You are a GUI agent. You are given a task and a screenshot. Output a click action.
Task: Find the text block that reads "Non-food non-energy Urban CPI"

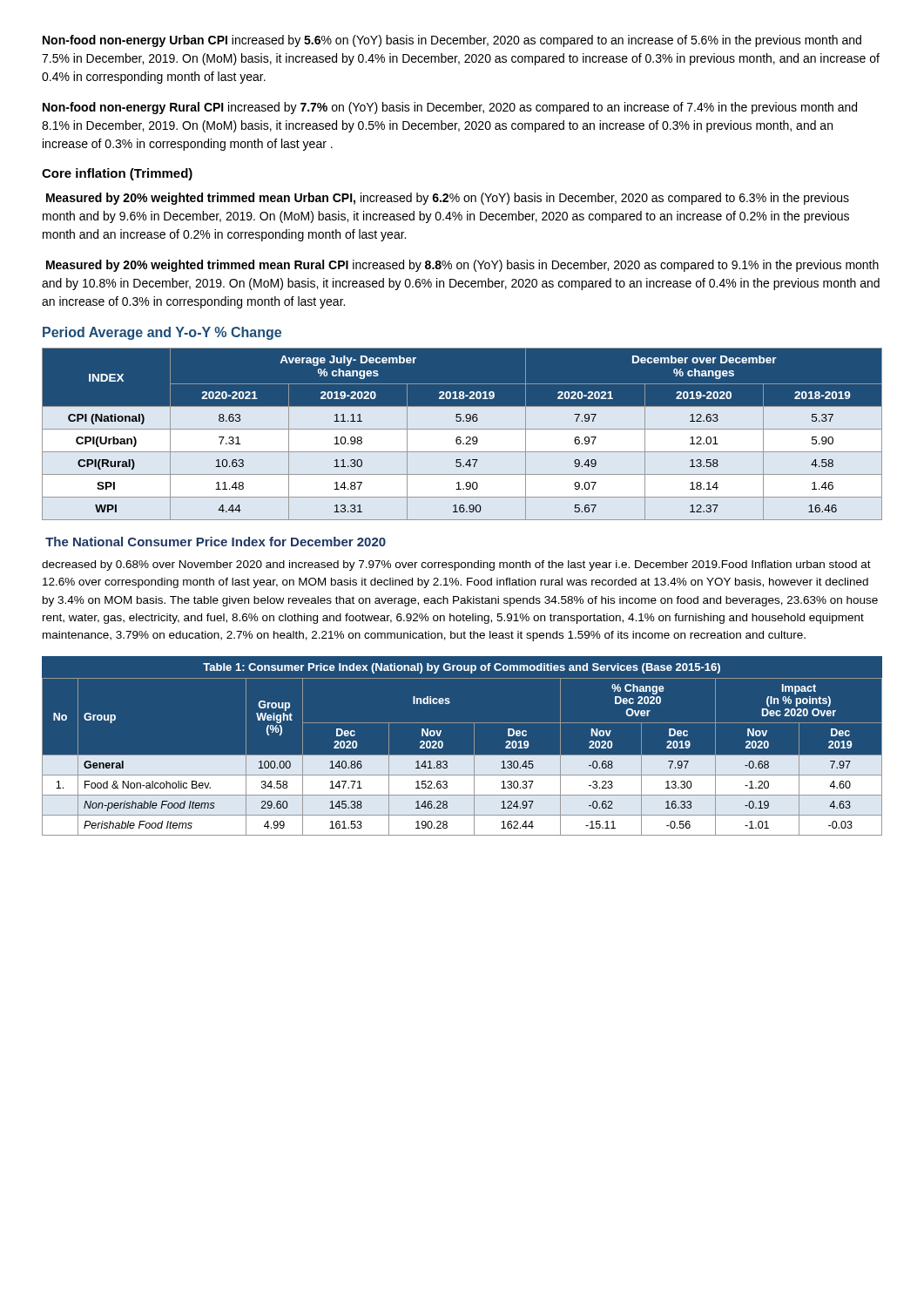coord(461,58)
